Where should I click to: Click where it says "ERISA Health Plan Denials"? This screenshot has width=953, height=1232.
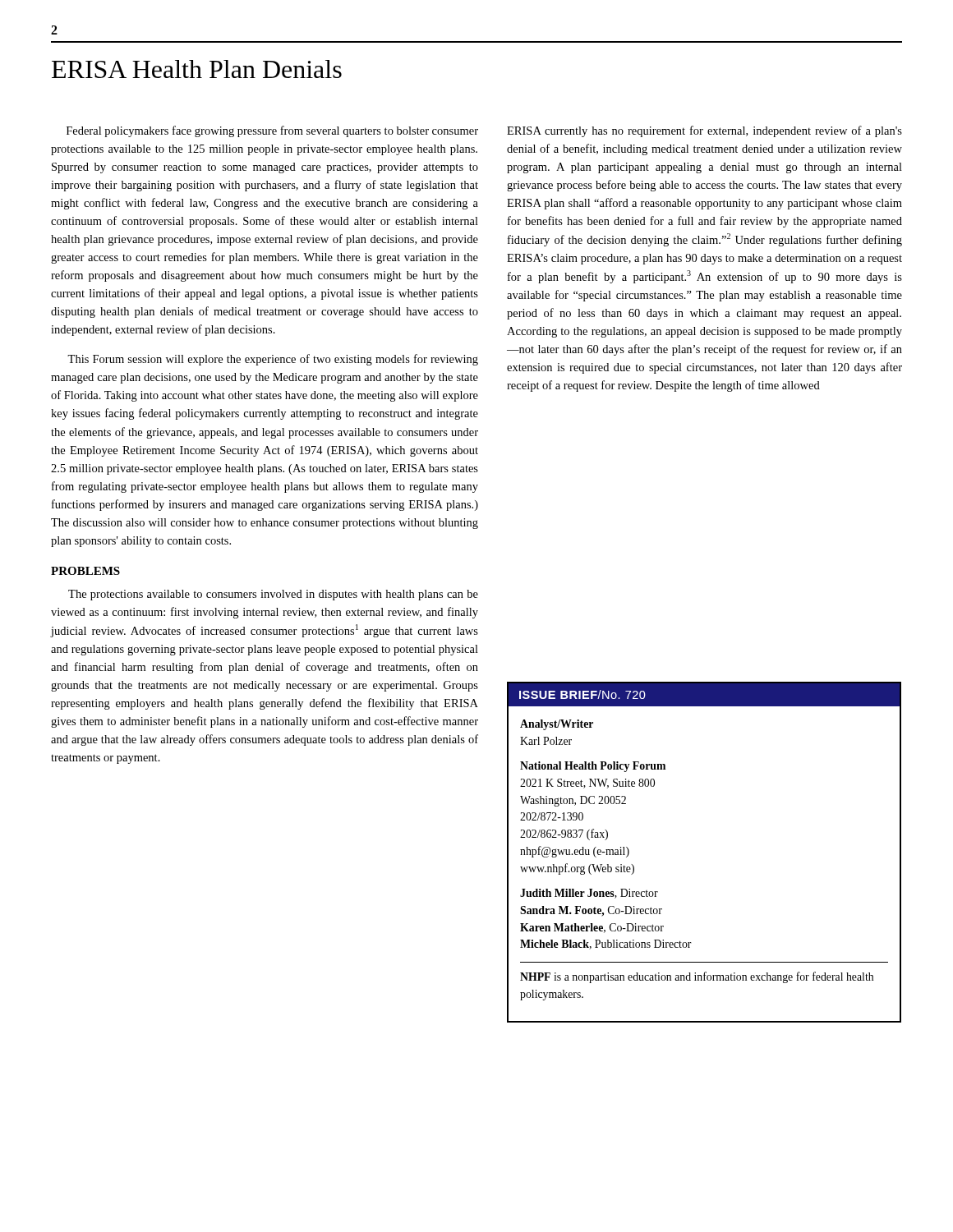coord(265,69)
